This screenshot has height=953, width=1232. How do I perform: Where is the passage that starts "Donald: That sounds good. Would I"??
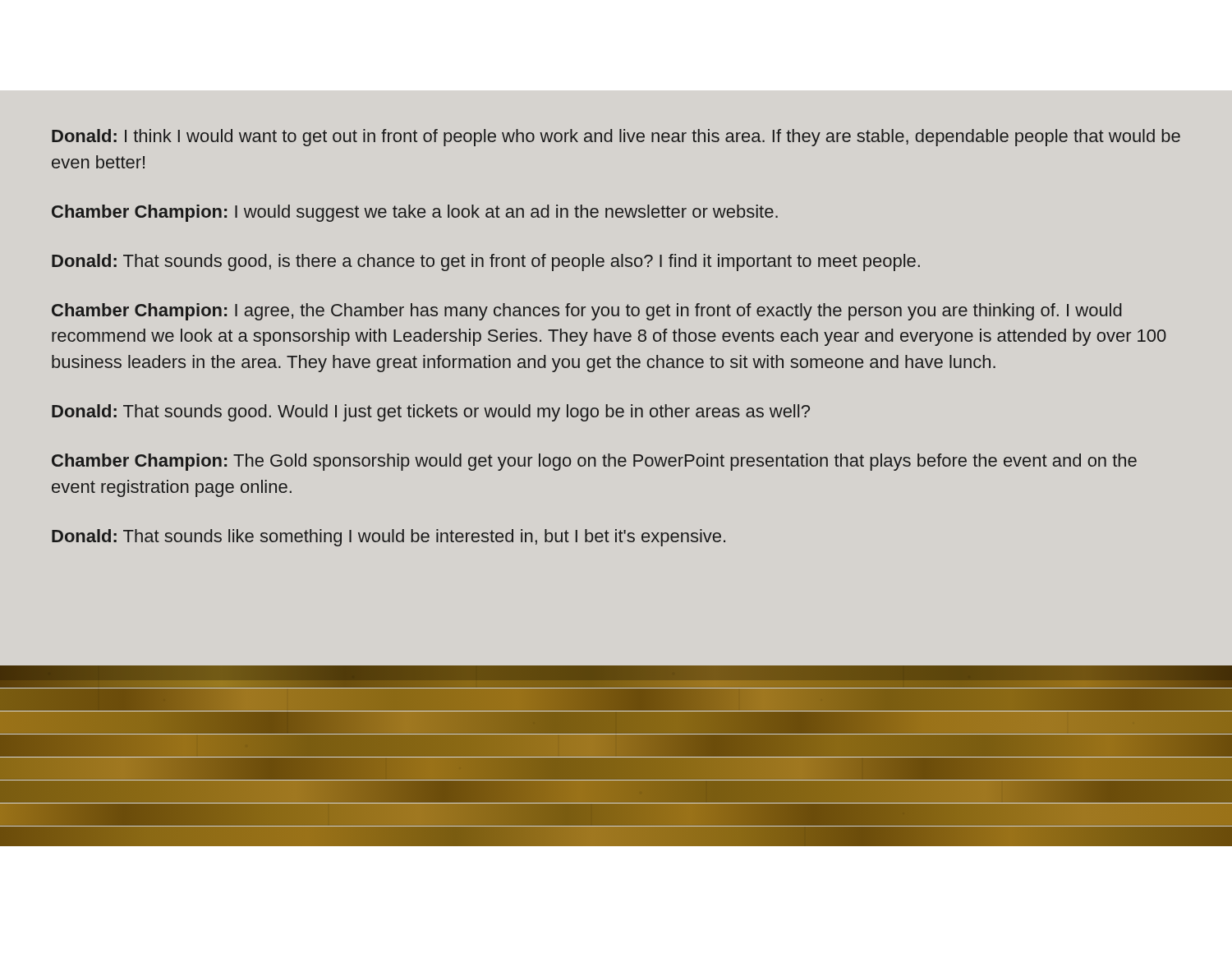tap(431, 411)
